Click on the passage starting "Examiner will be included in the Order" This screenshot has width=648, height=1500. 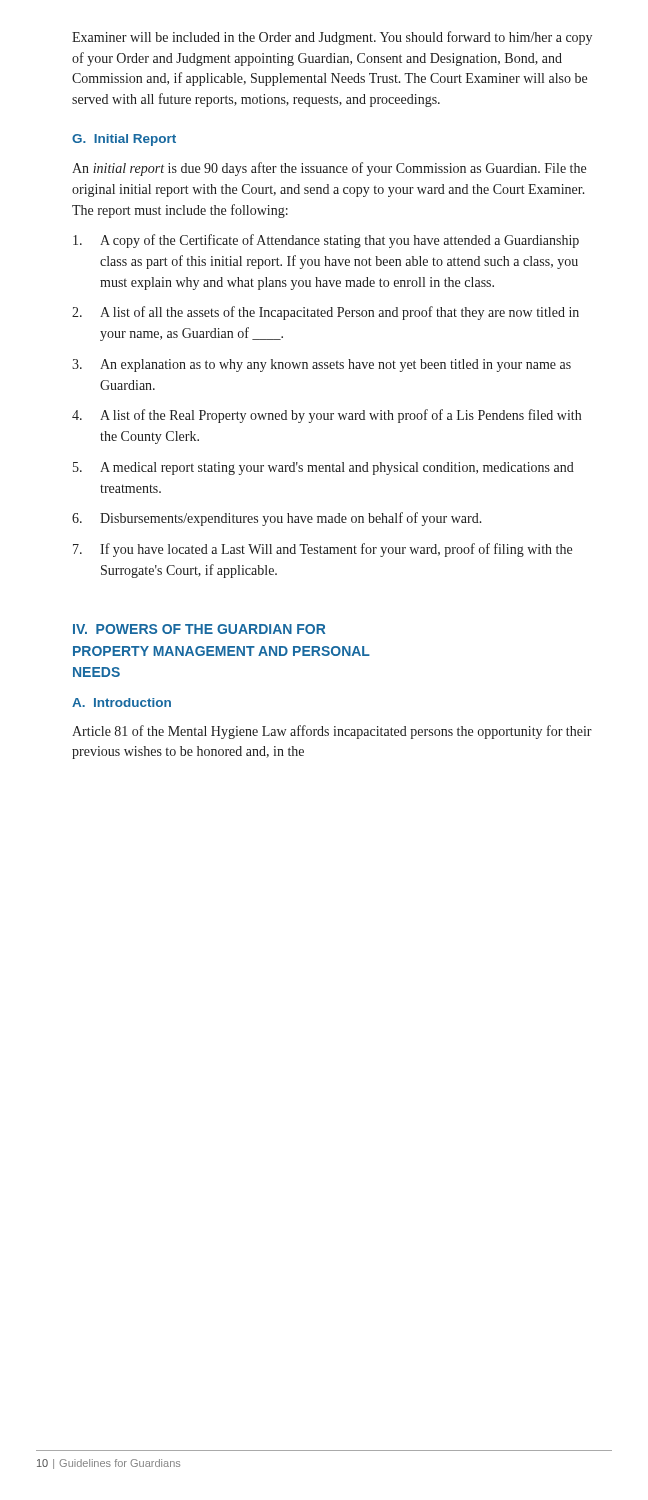pos(332,69)
